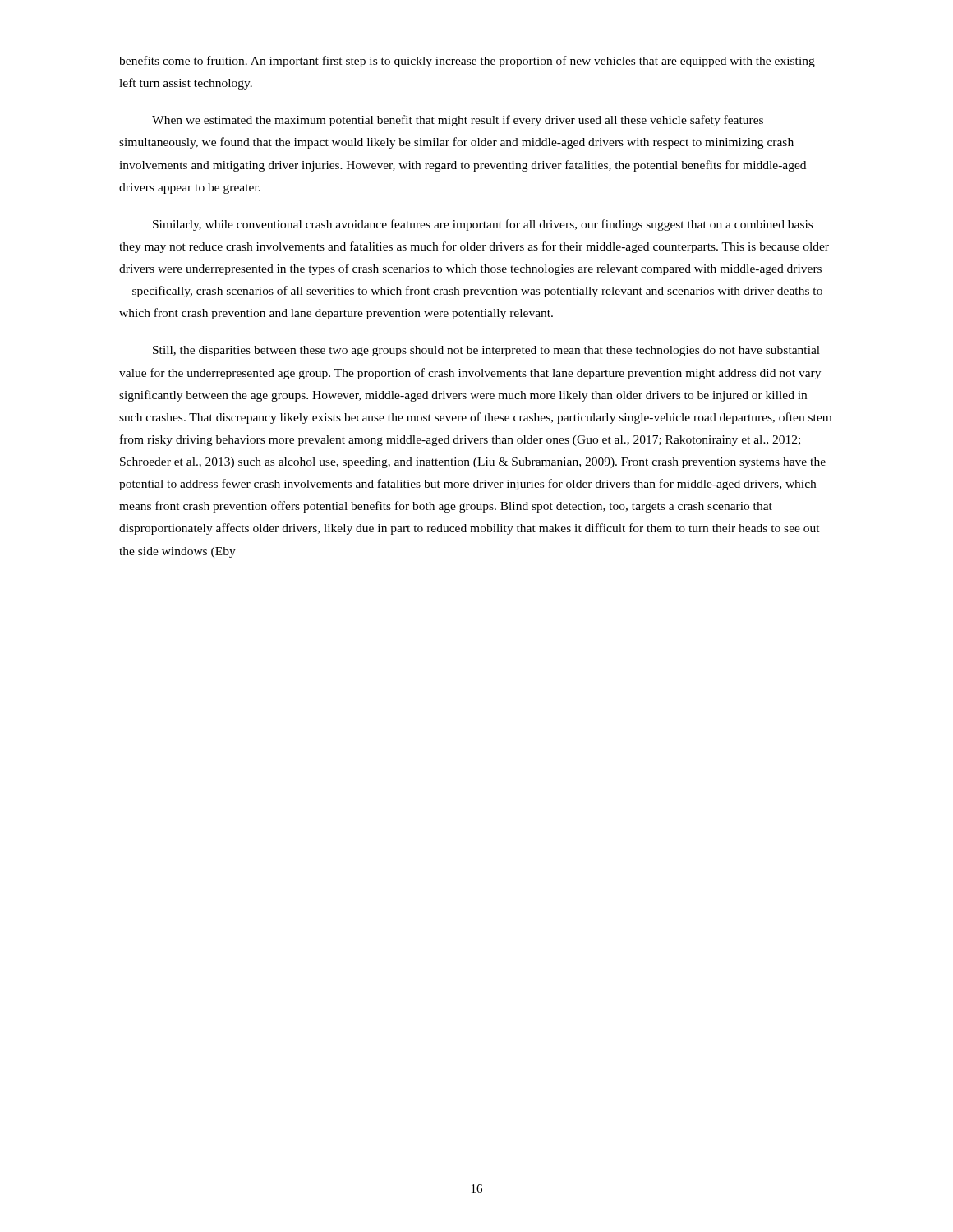The height and width of the screenshot is (1232, 953).
Task: Point to the text starting "When we estimated"
Action: (476, 153)
